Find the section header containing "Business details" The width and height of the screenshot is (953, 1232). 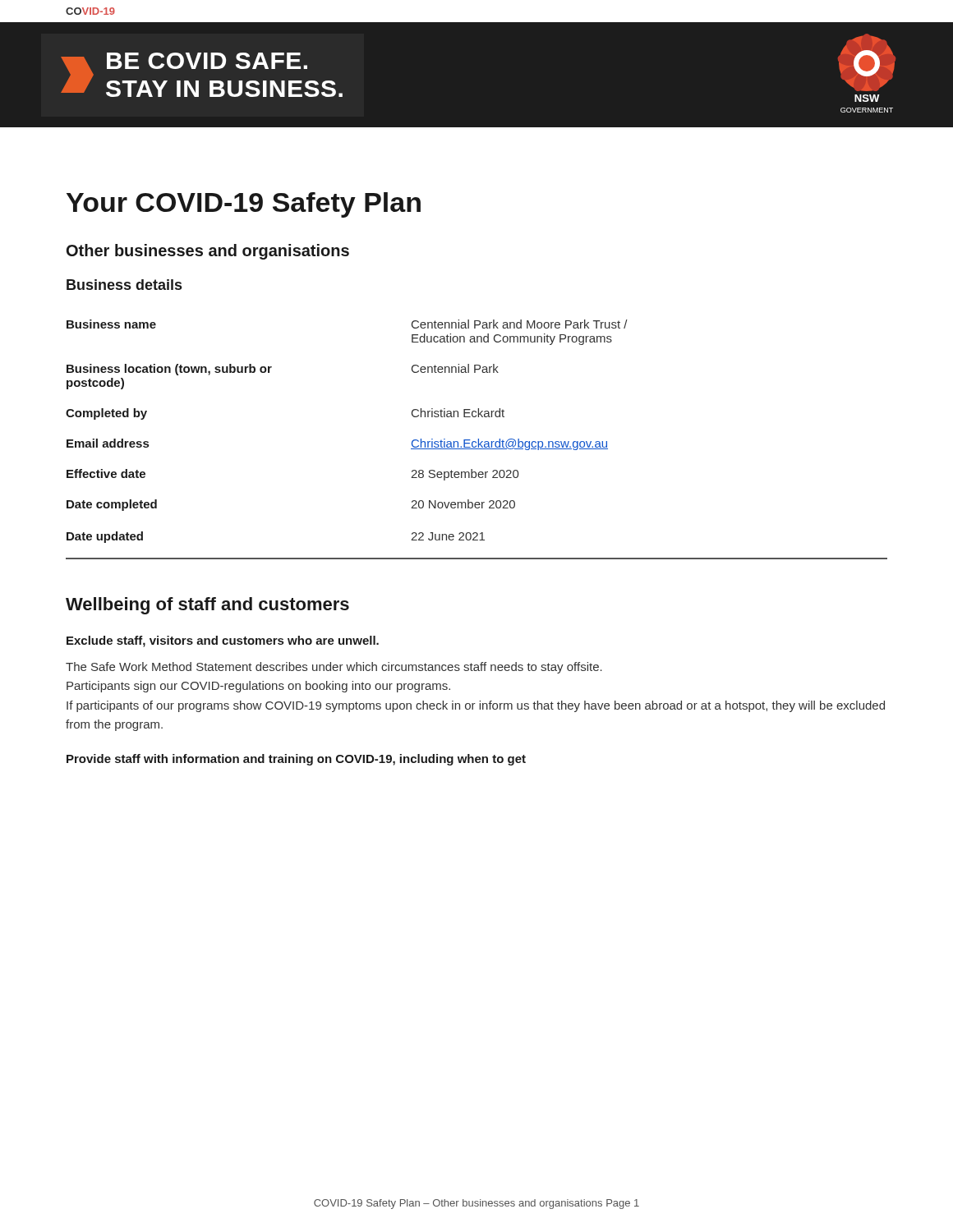pos(124,285)
